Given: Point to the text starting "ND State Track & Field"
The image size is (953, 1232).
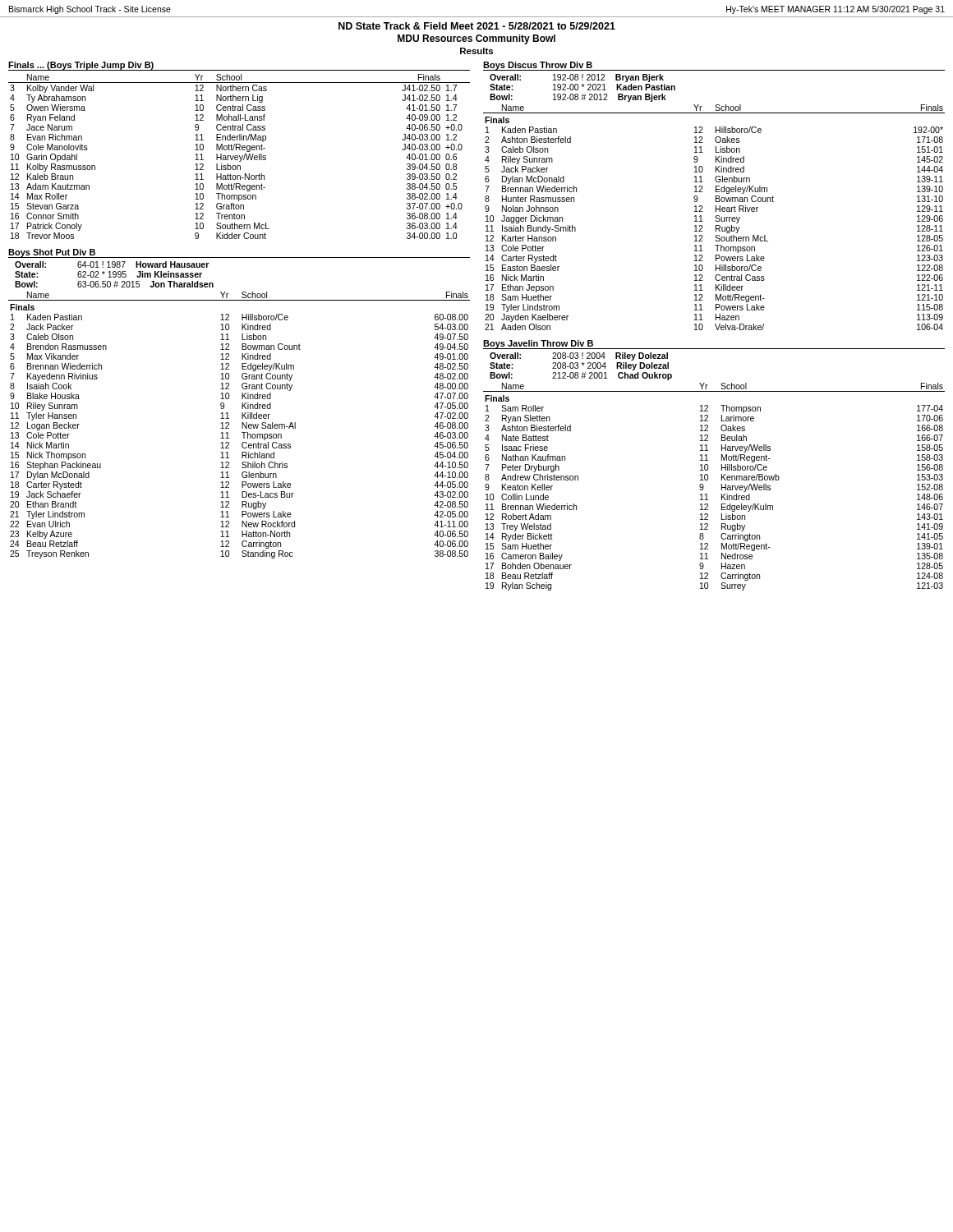Looking at the screenshot, I should (476, 26).
